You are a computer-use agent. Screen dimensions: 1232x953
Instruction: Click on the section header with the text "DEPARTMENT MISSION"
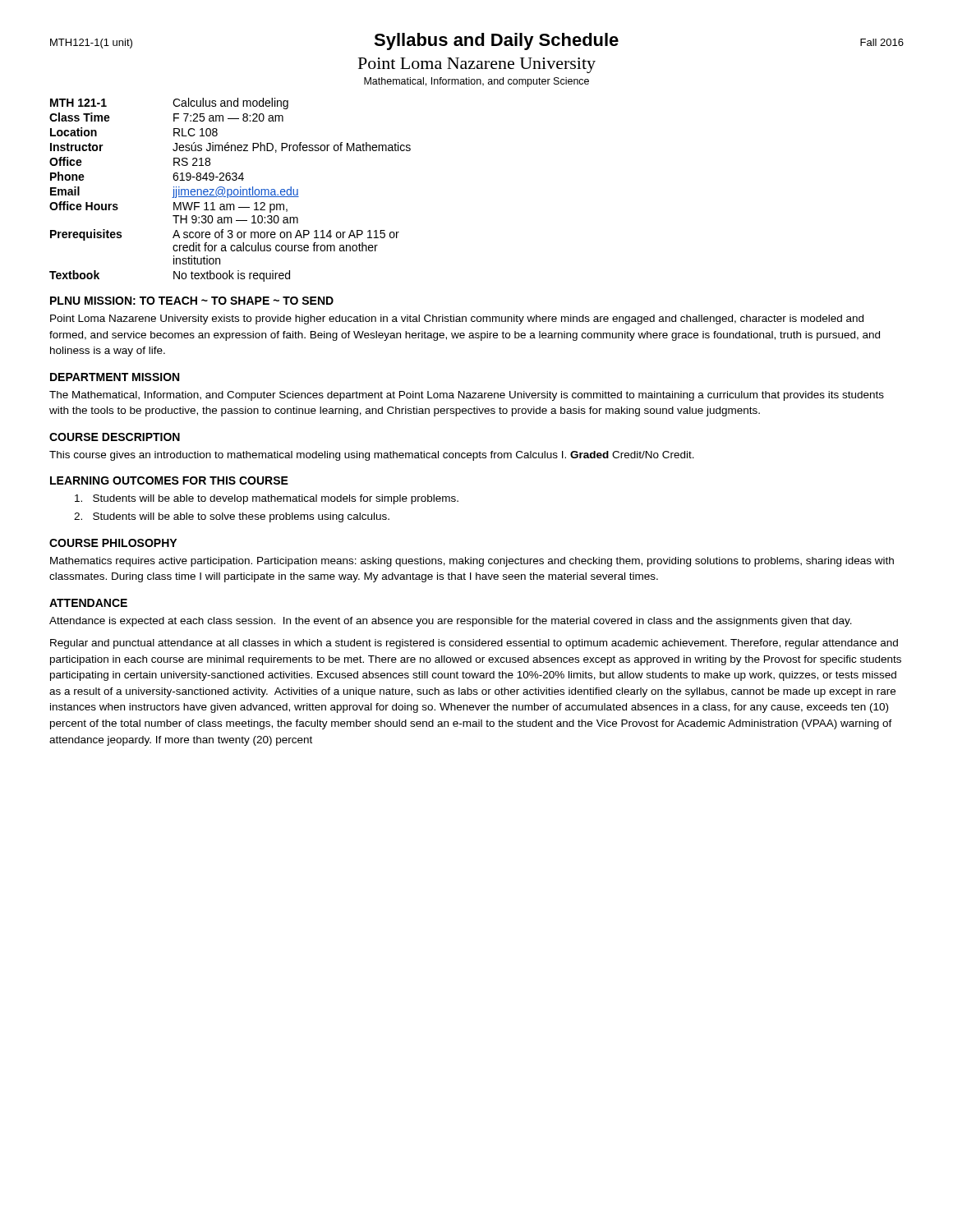pyautogui.click(x=115, y=377)
